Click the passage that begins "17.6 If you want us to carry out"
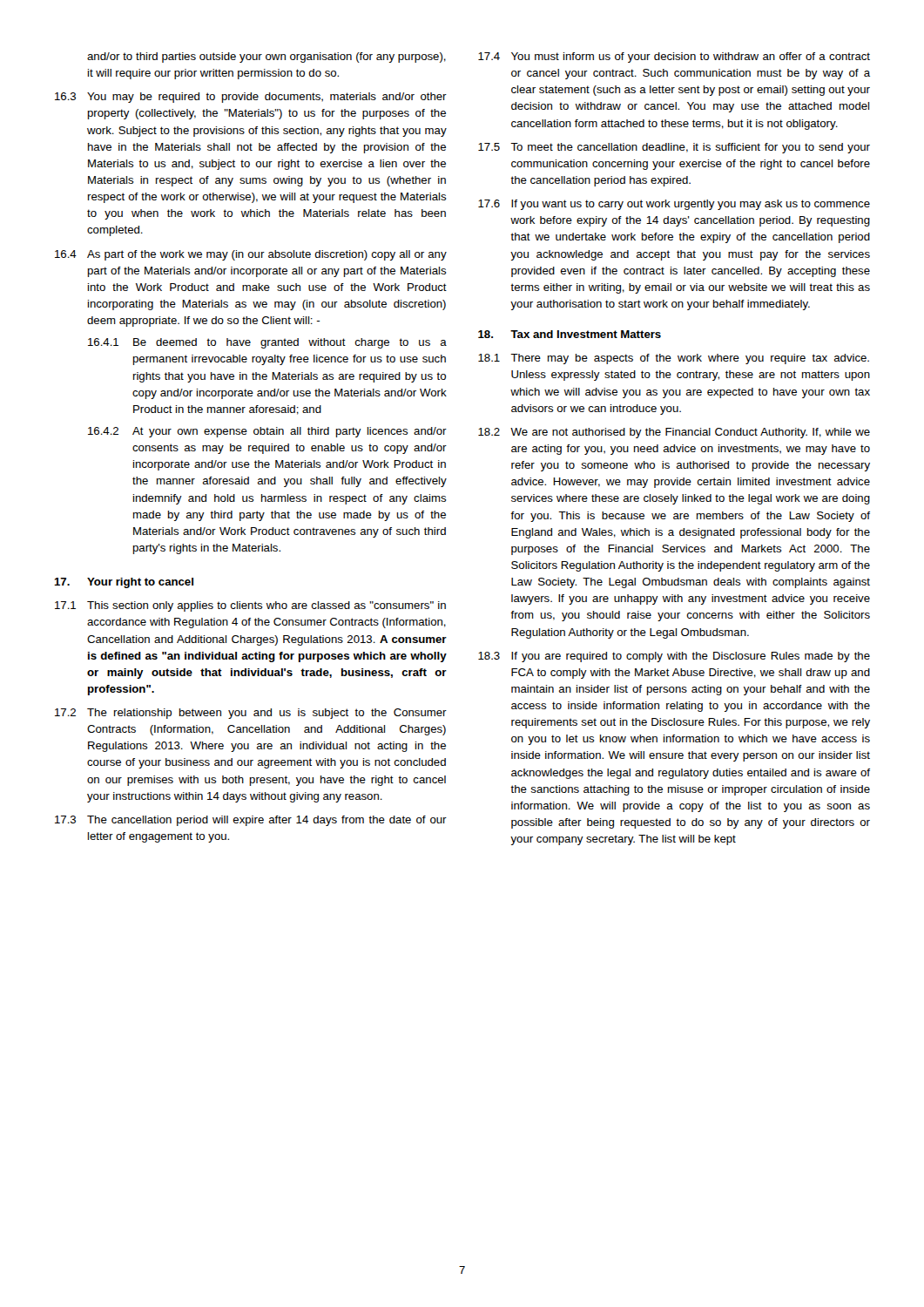Image resolution: width=924 pixels, height=1307 pixels. click(x=674, y=254)
